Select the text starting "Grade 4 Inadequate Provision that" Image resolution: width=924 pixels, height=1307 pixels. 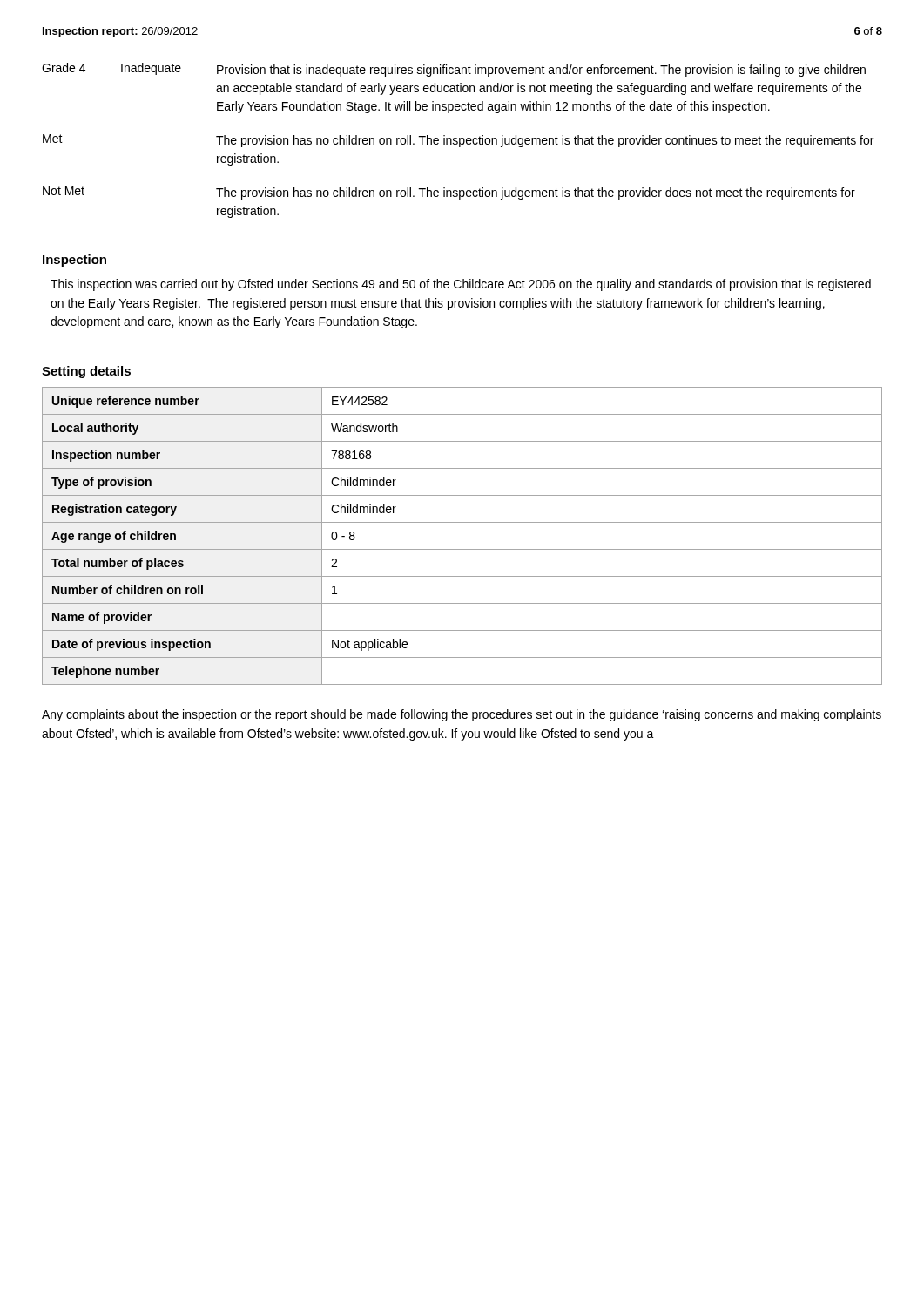click(x=462, y=88)
